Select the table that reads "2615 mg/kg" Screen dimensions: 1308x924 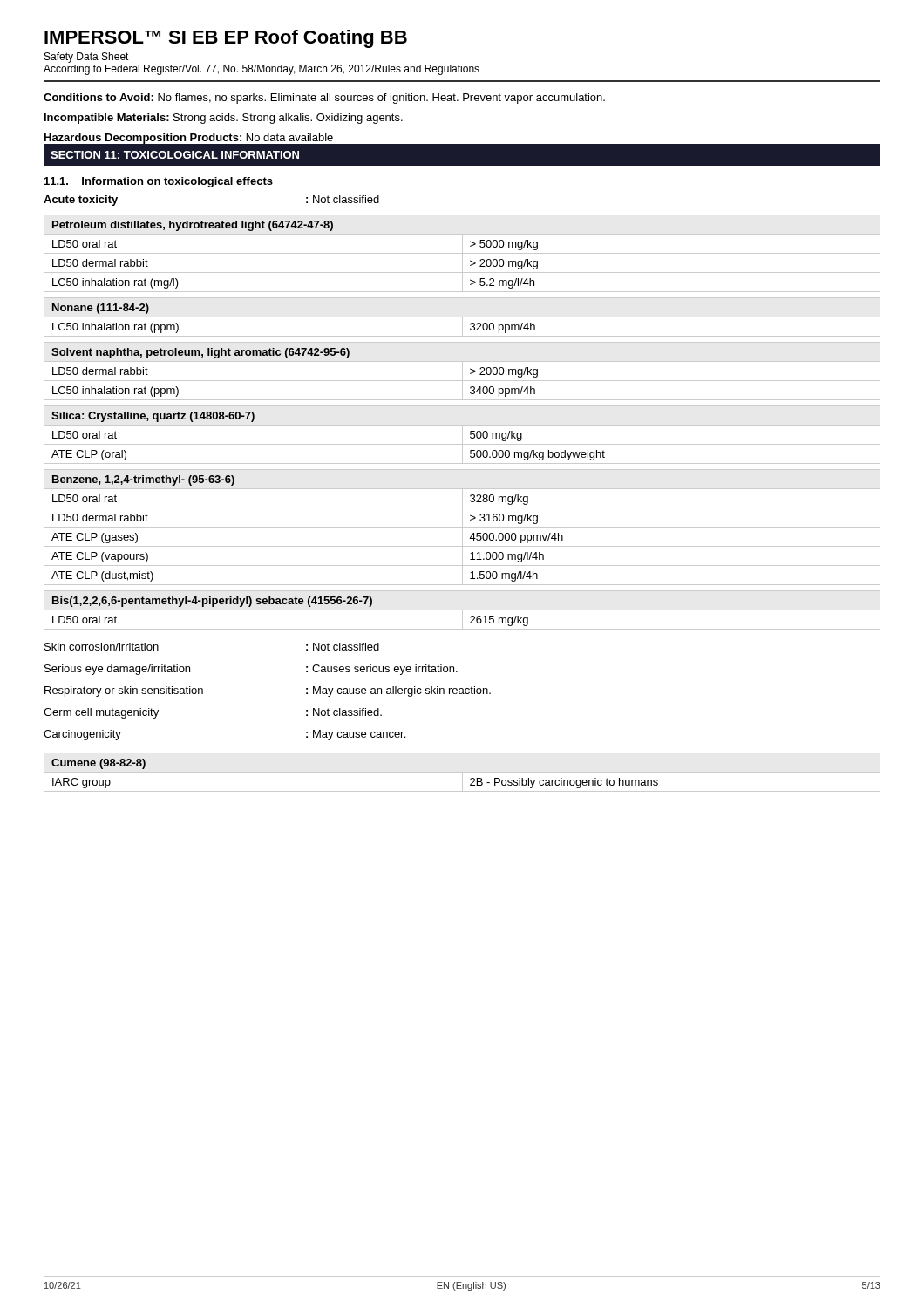pyautogui.click(x=462, y=610)
